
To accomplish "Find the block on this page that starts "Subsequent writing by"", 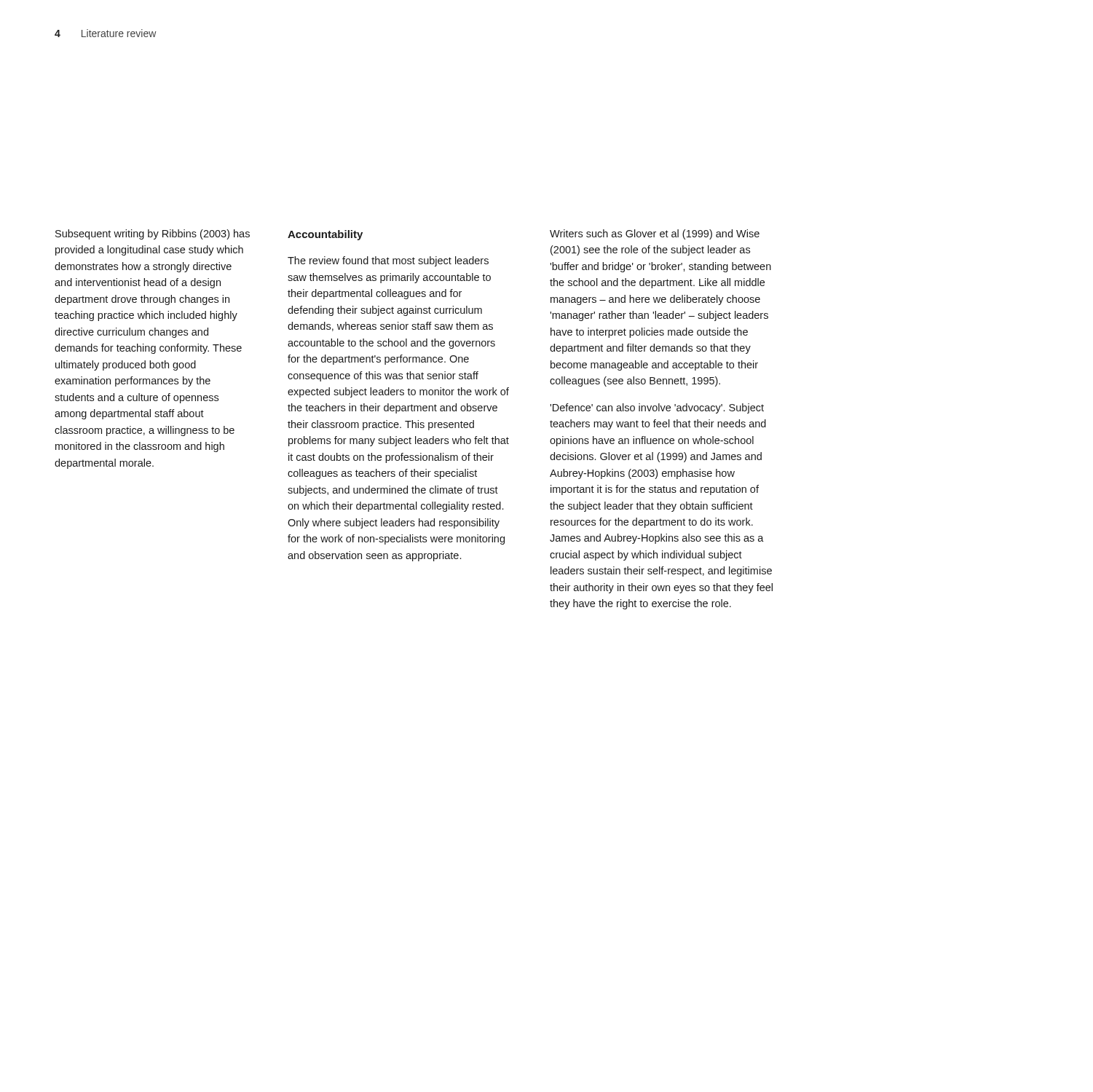I will 153,348.
